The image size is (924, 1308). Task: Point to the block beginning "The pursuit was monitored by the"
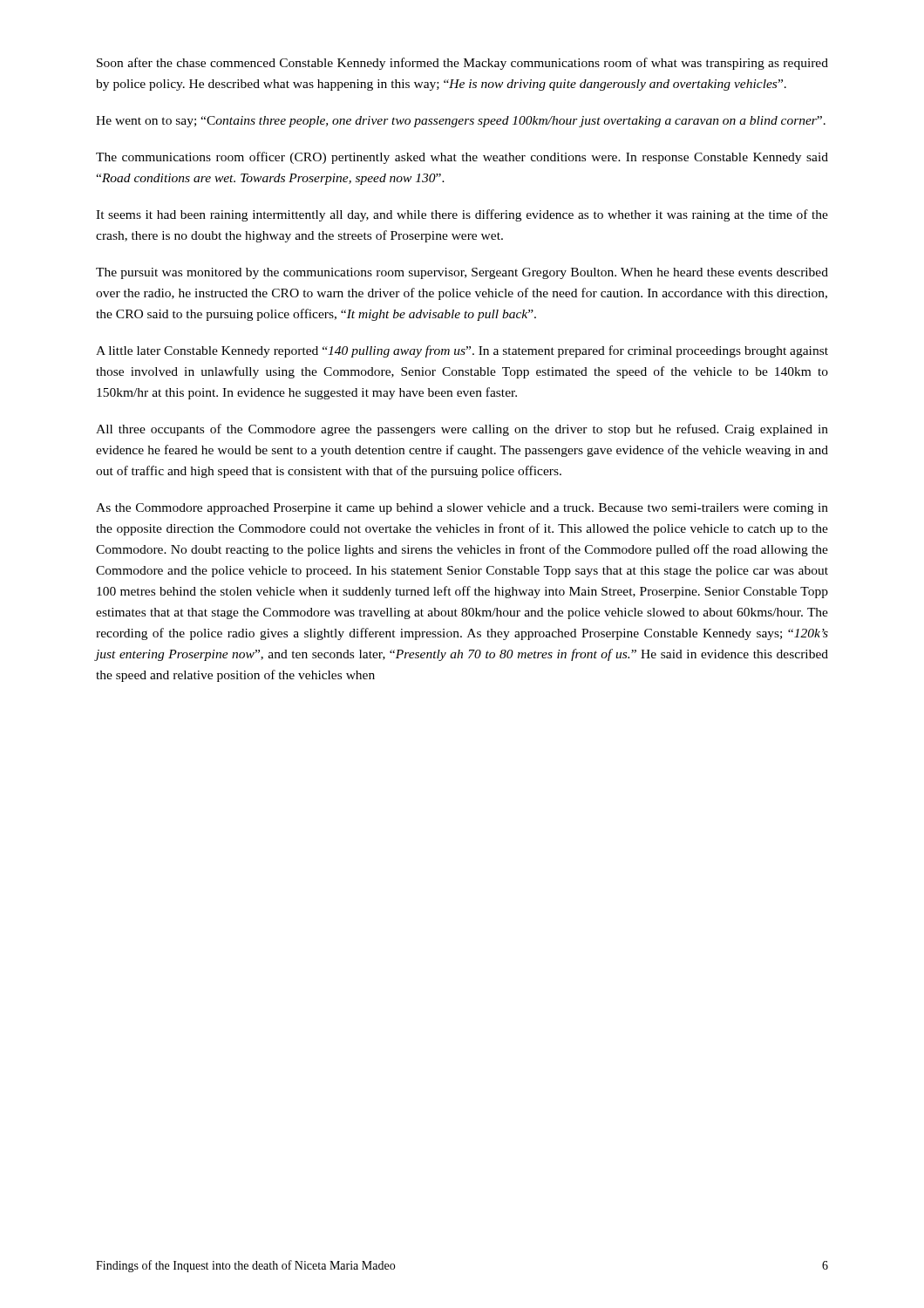click(x=462, y=293)
